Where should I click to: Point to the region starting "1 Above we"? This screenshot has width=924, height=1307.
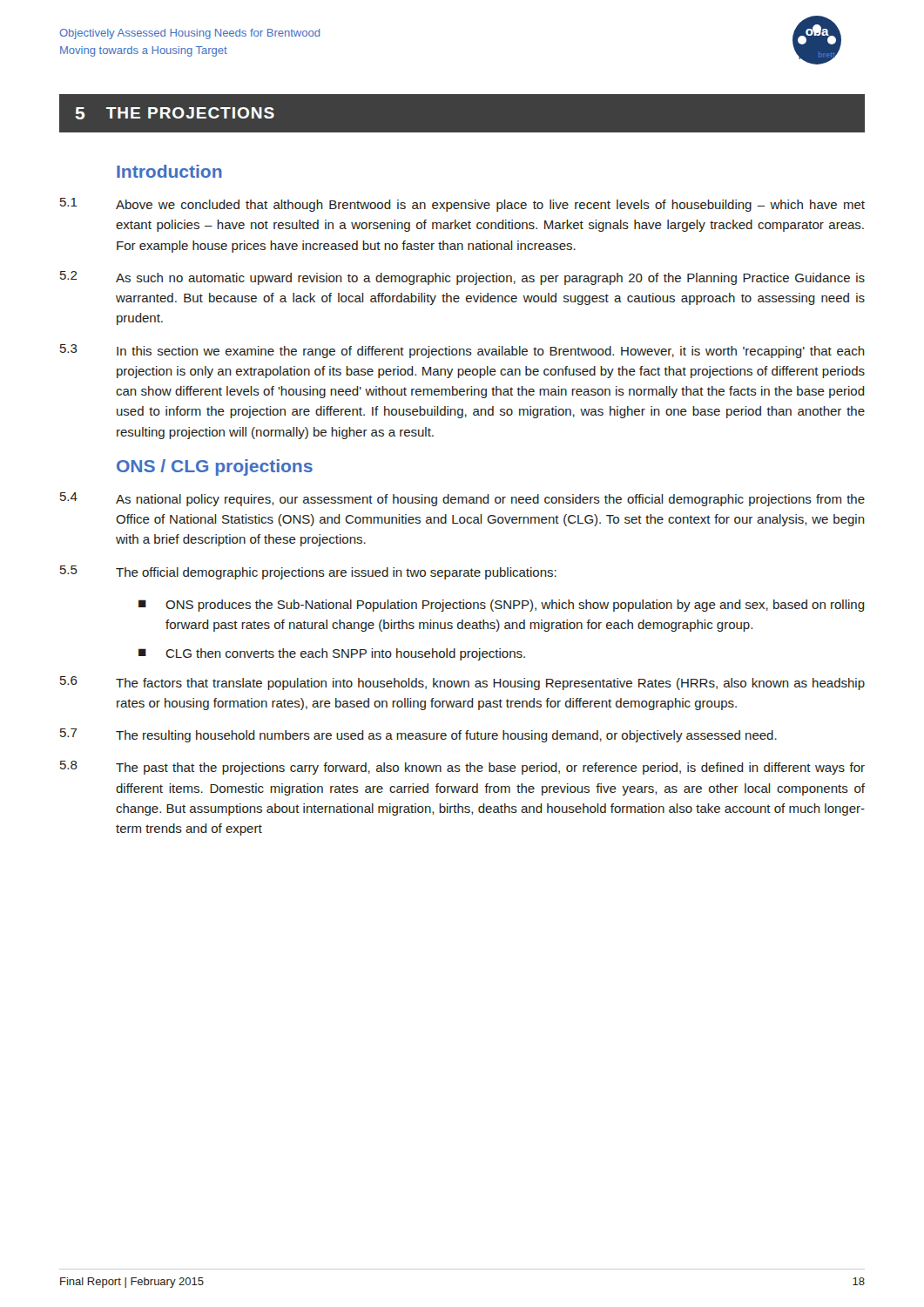[462, 225]
